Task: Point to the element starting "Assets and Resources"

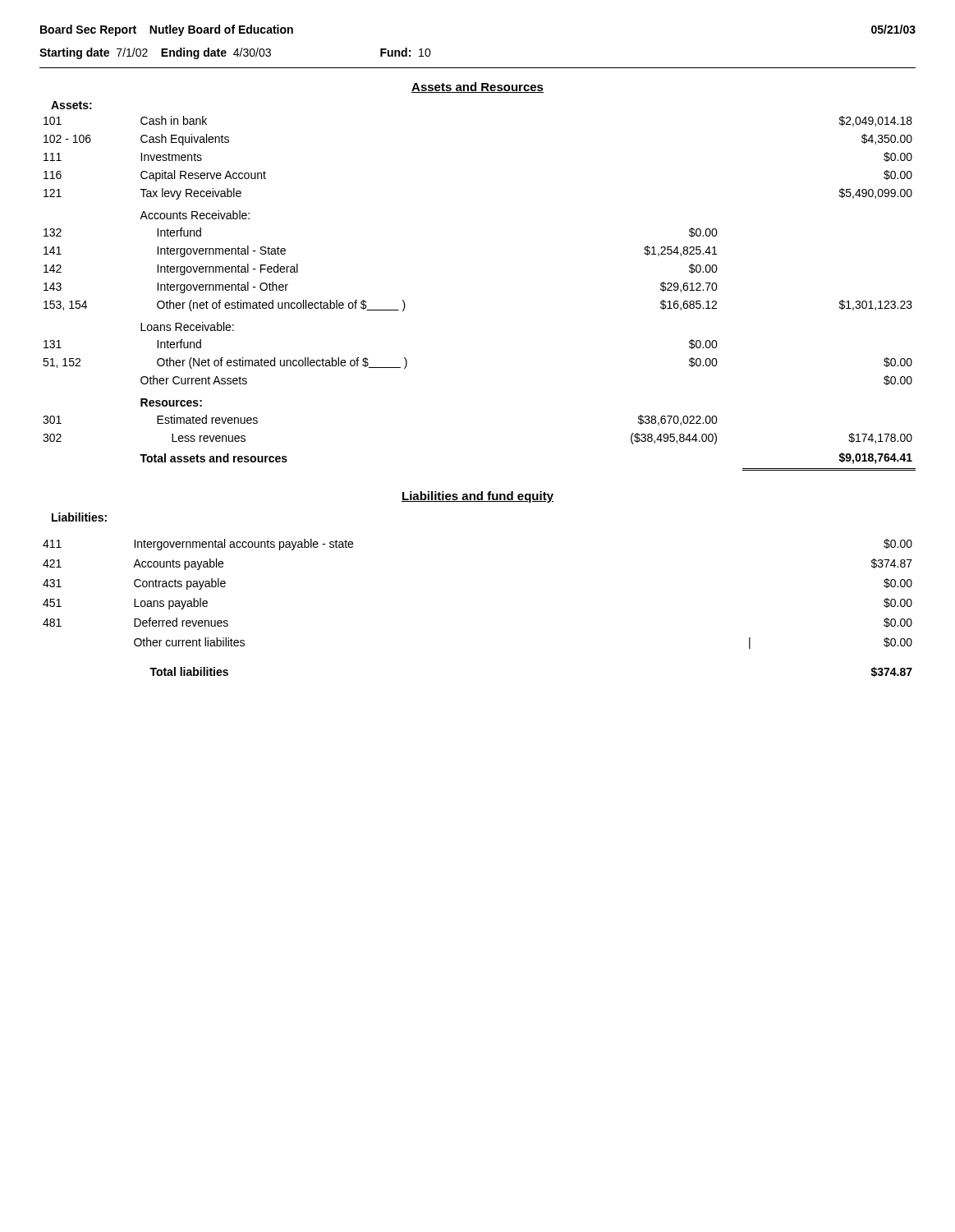Action: [478, 87]
